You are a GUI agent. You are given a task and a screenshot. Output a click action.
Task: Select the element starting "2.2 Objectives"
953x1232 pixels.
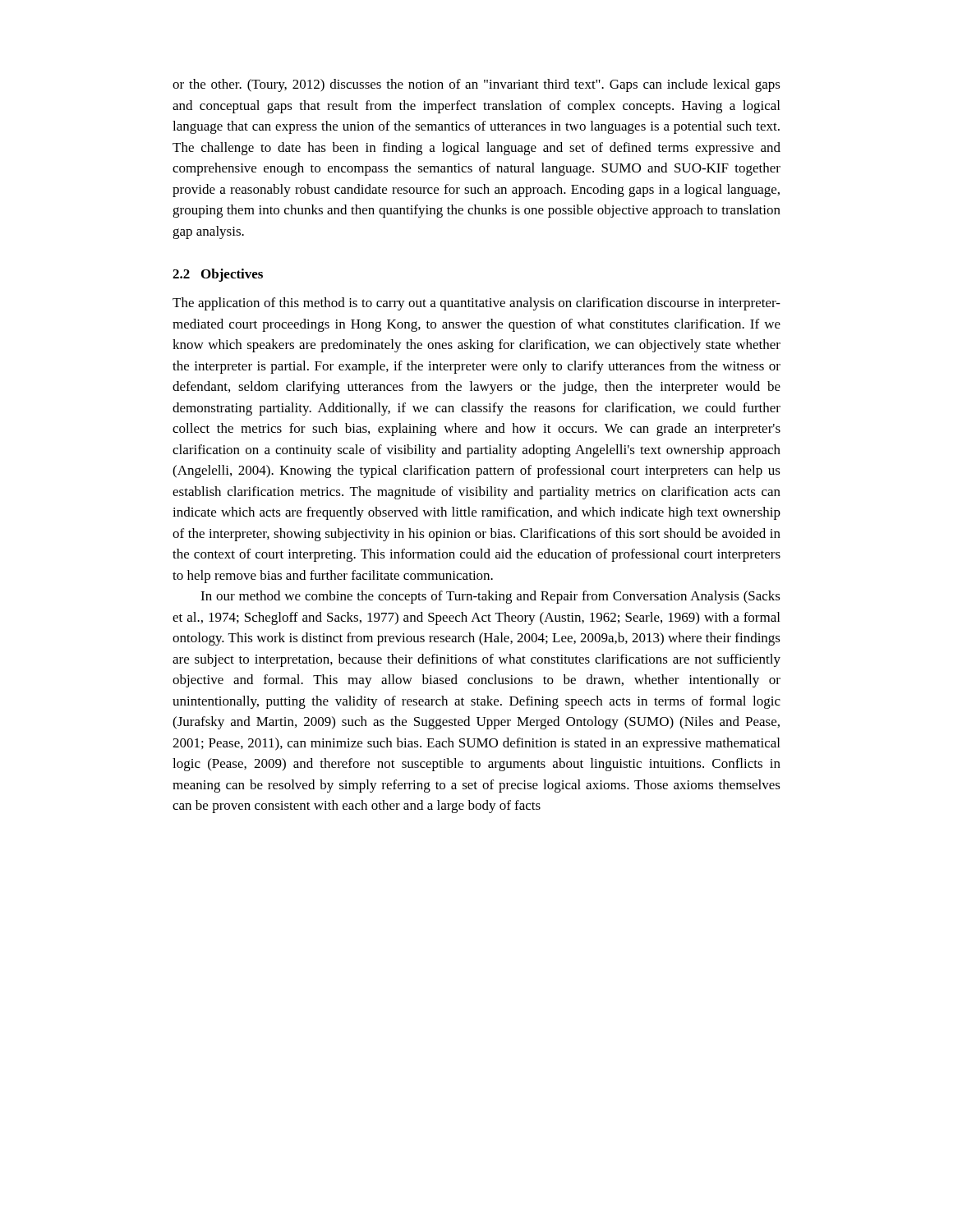tap(218, 274)
